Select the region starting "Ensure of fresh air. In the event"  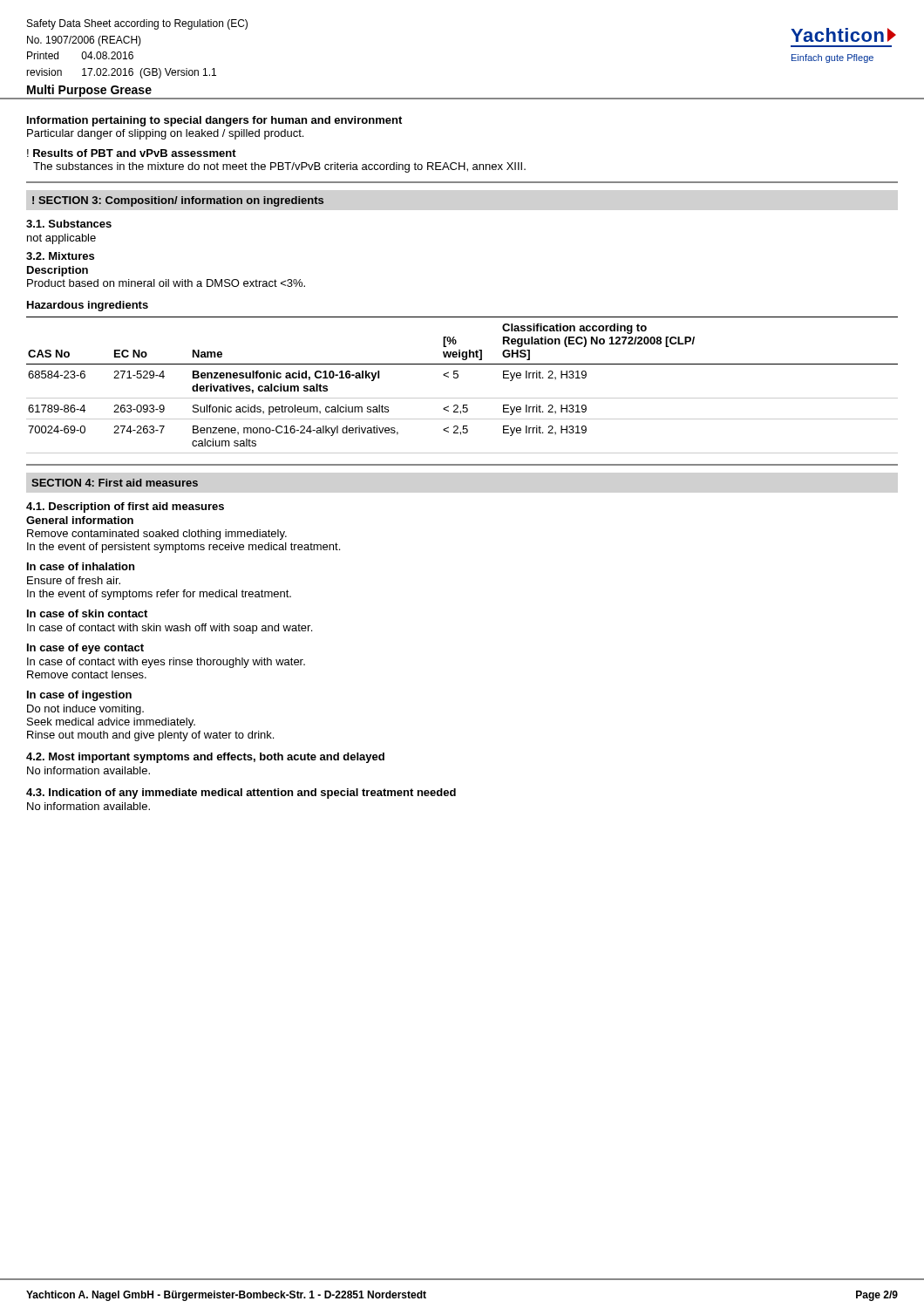tap(159, 587)
